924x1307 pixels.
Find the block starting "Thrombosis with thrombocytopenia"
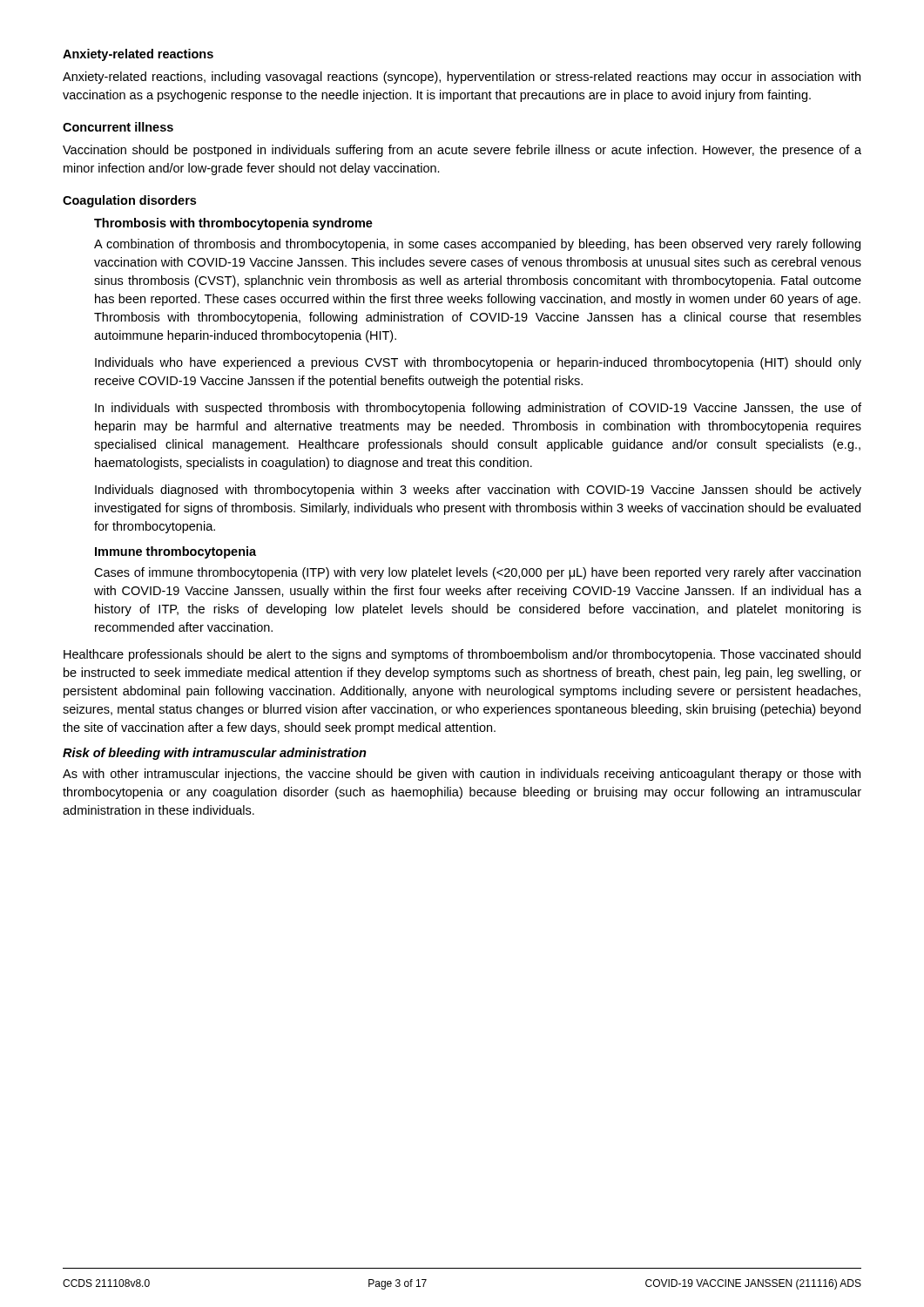(233, 223)
